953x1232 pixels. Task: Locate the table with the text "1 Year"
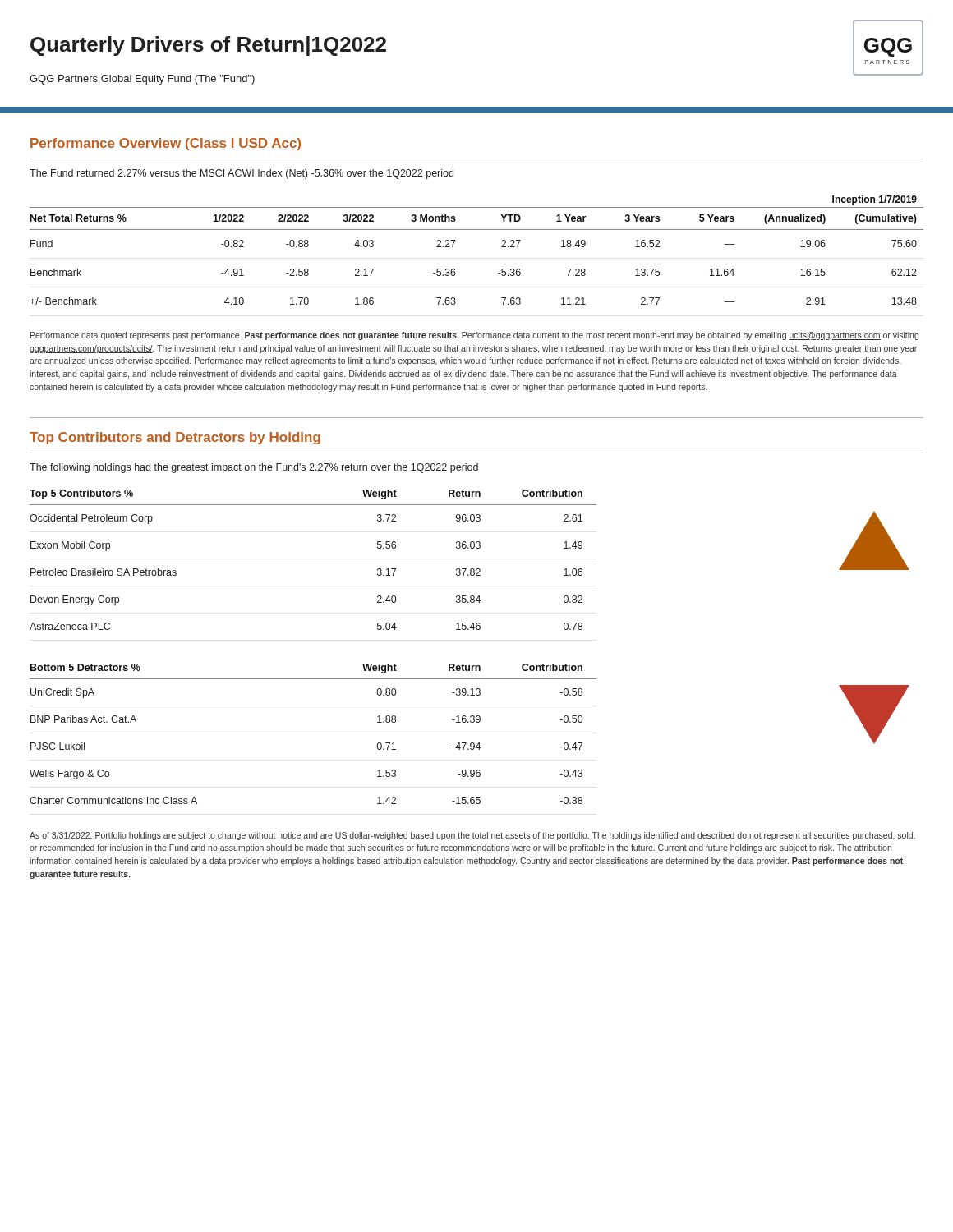[476, 252]
